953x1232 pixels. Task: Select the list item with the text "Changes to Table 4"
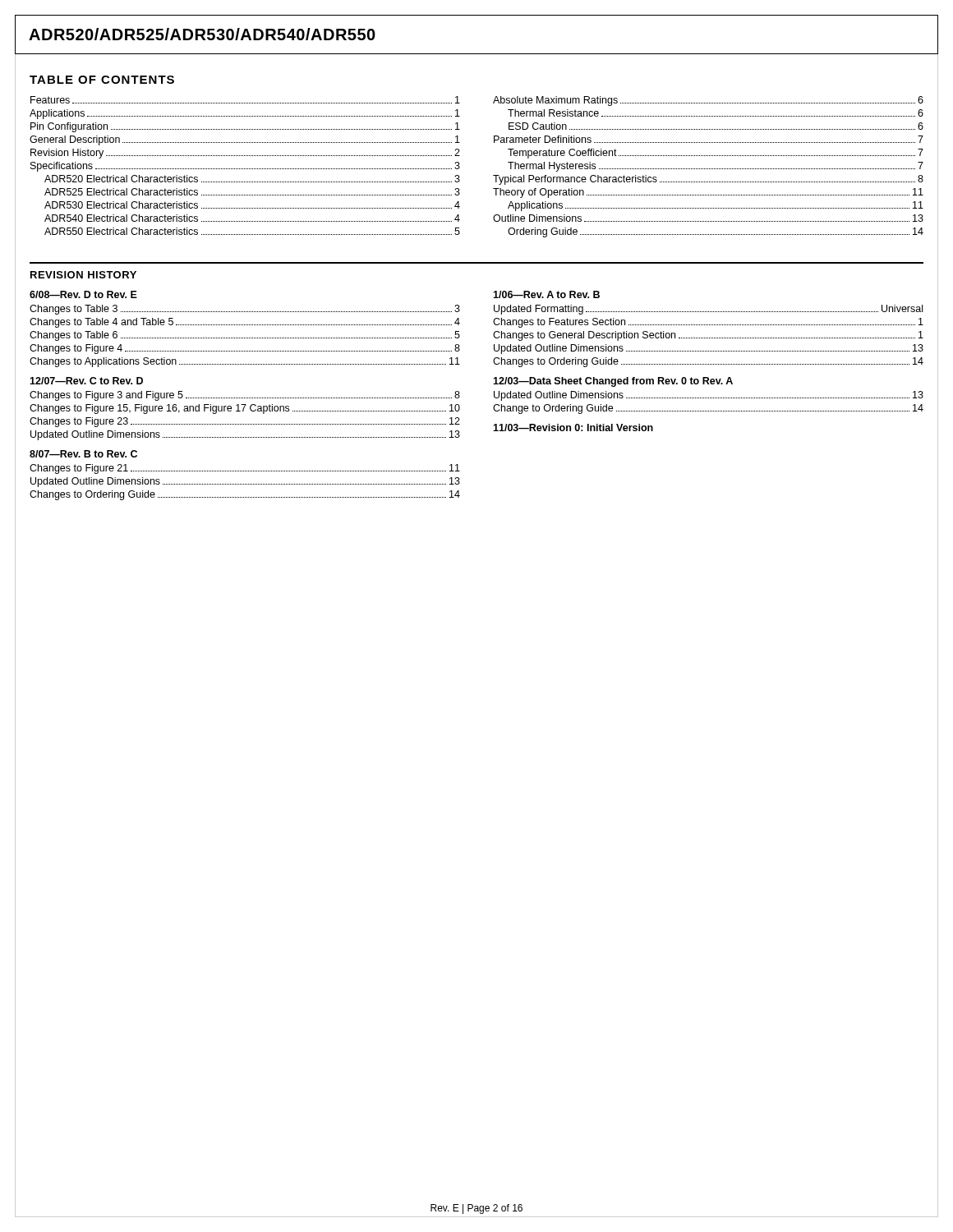point(245,322)
